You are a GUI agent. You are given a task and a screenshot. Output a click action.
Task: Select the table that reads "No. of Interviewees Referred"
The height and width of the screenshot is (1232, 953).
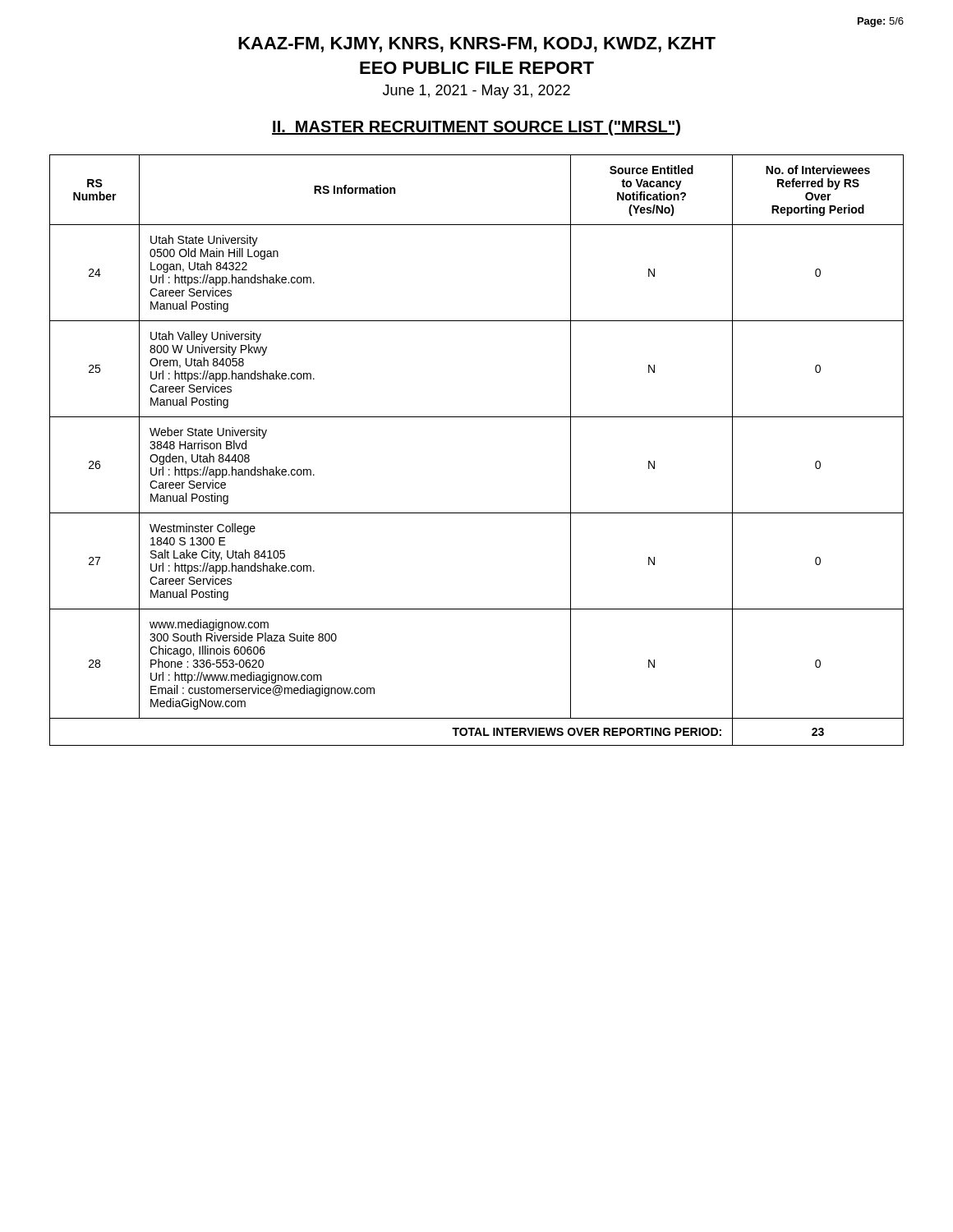[x=476, y=450]
